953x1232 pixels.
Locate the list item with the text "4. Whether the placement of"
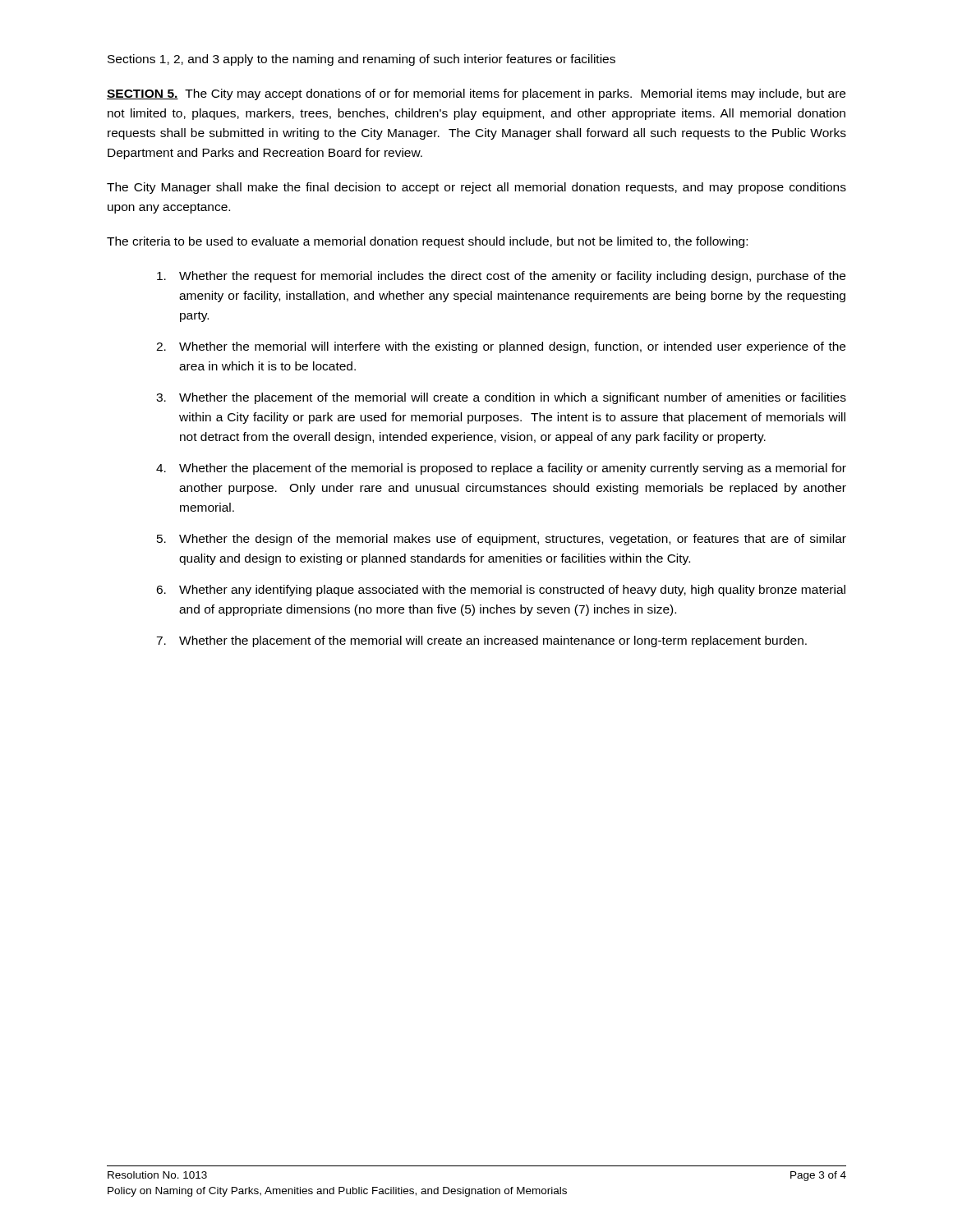[x=501, y=488]
